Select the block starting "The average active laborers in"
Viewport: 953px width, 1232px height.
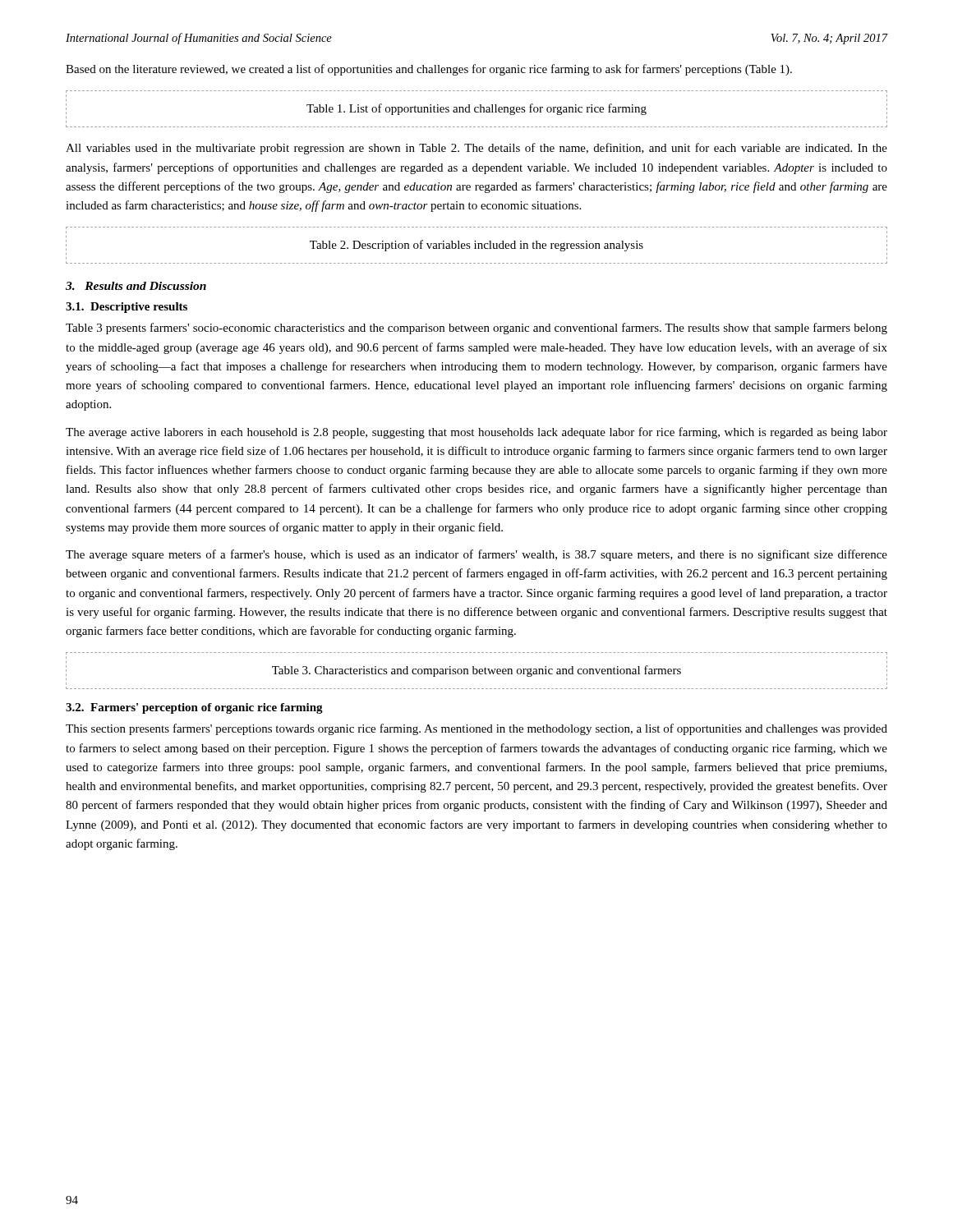click(476, 479)
